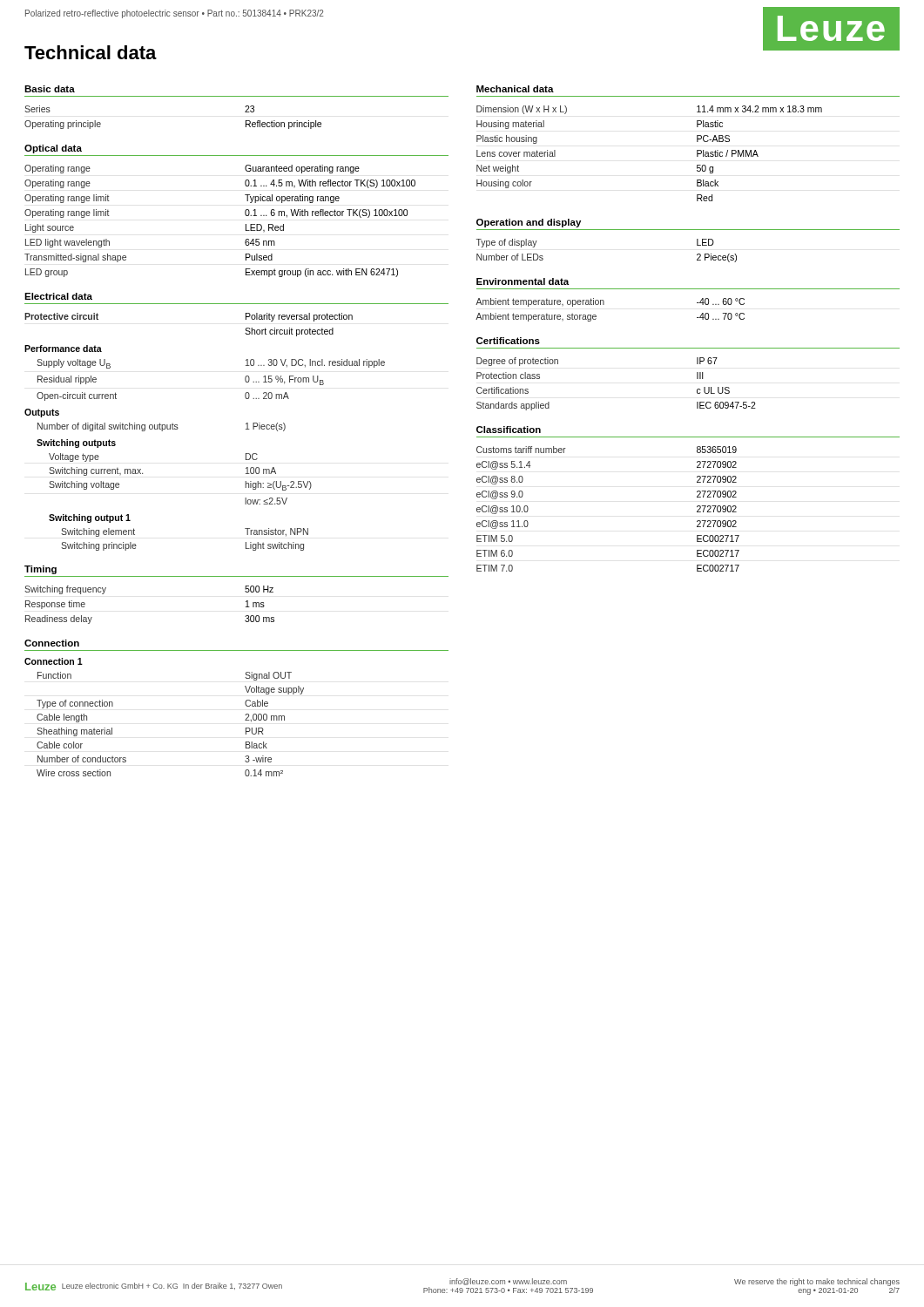Select the table that reads "high: ≥(U B -2.5V)"
Image resolution: width=924 pixels, height=1307 pixels.
236,479
